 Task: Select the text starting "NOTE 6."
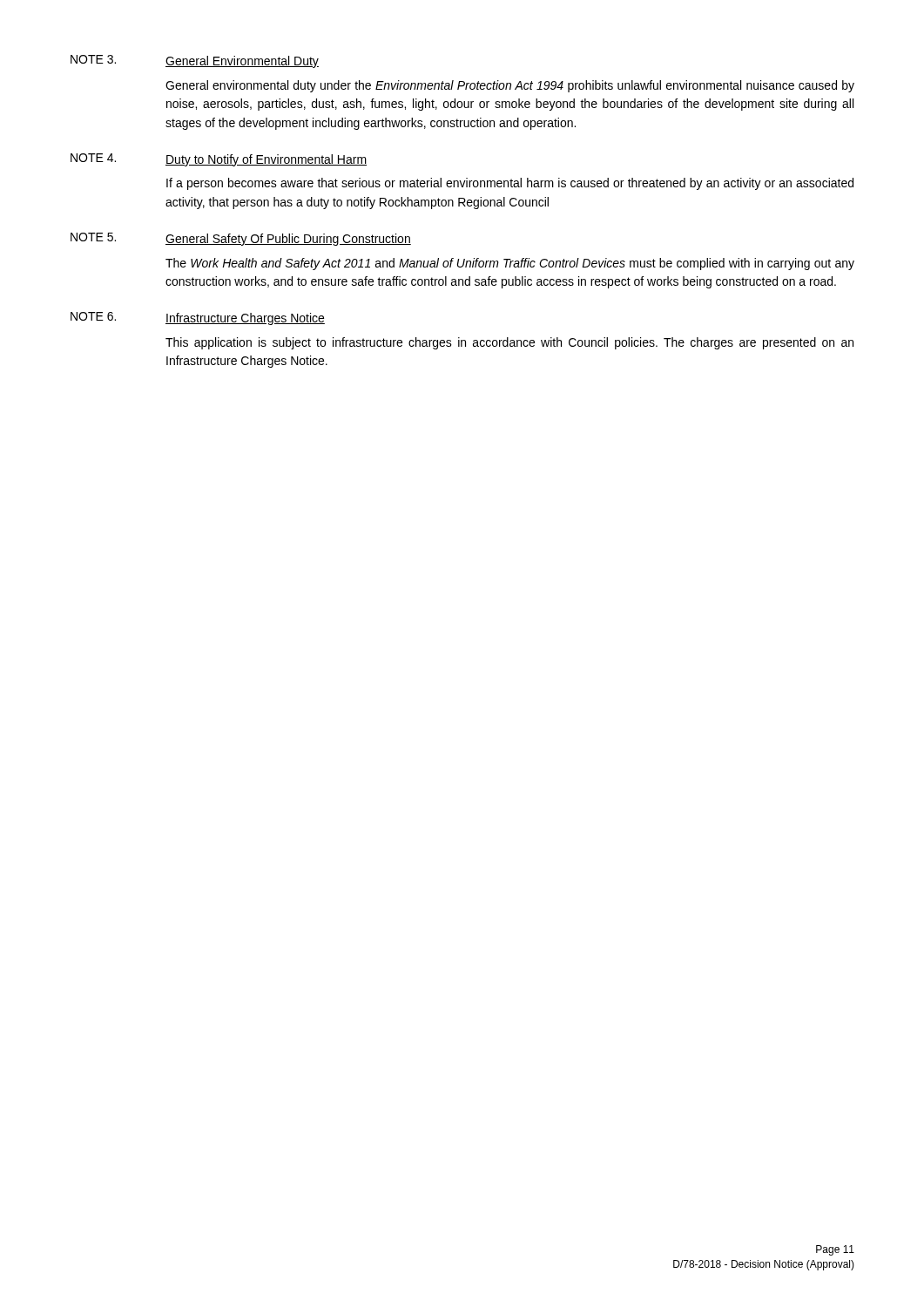(93, 316)
